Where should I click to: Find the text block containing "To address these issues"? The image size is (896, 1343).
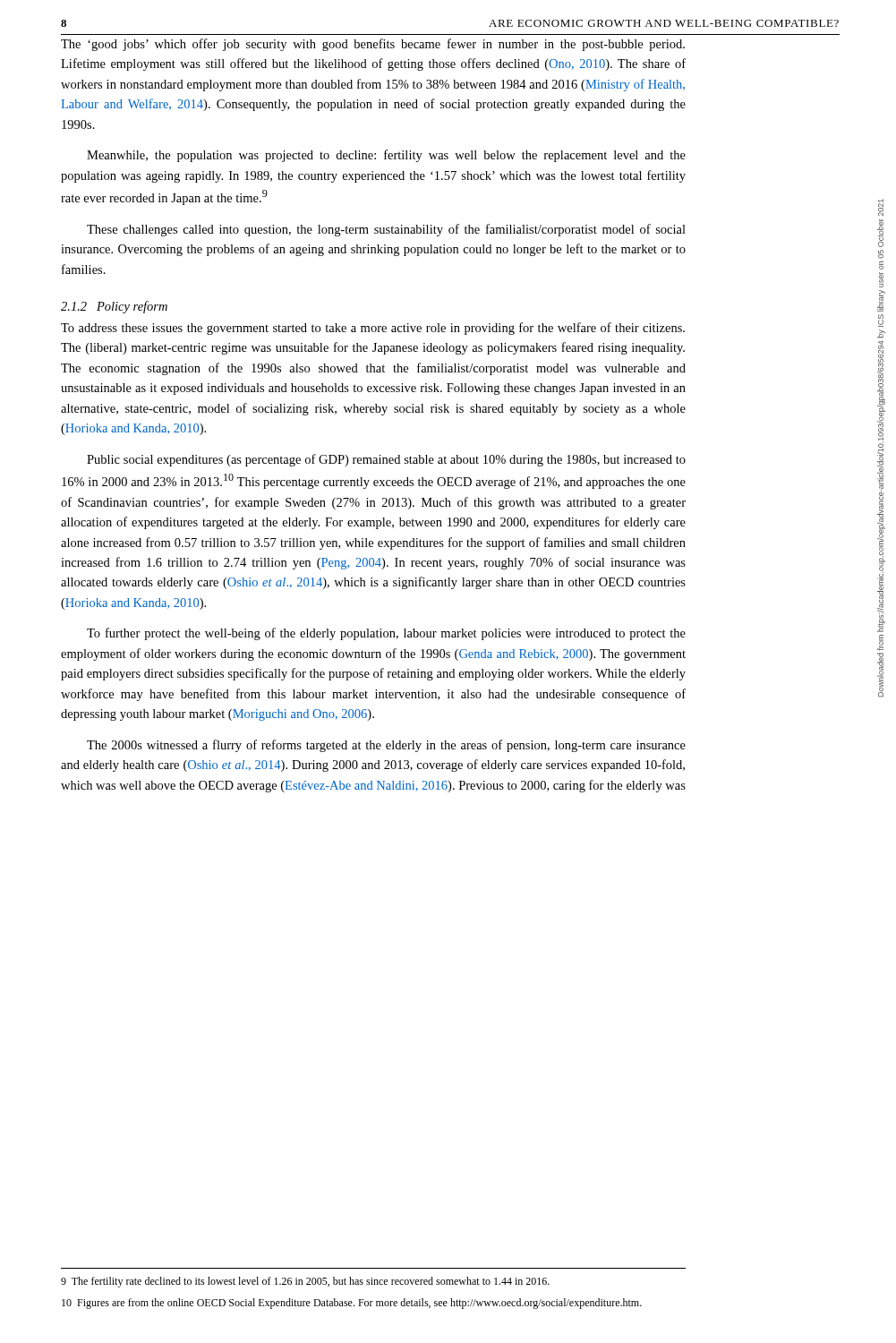373,378
